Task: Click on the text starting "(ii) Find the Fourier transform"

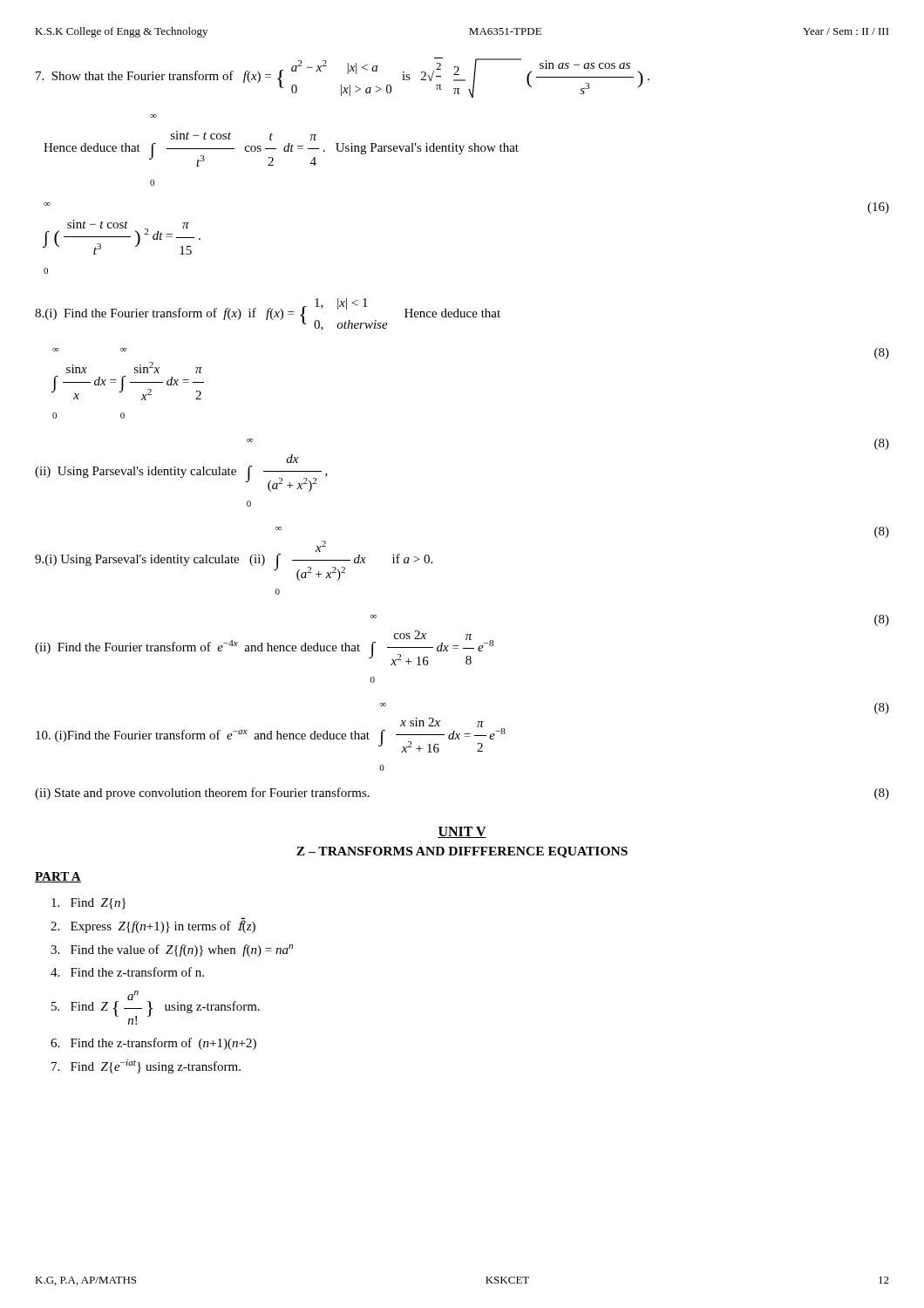Action: [x=462, y=648]
